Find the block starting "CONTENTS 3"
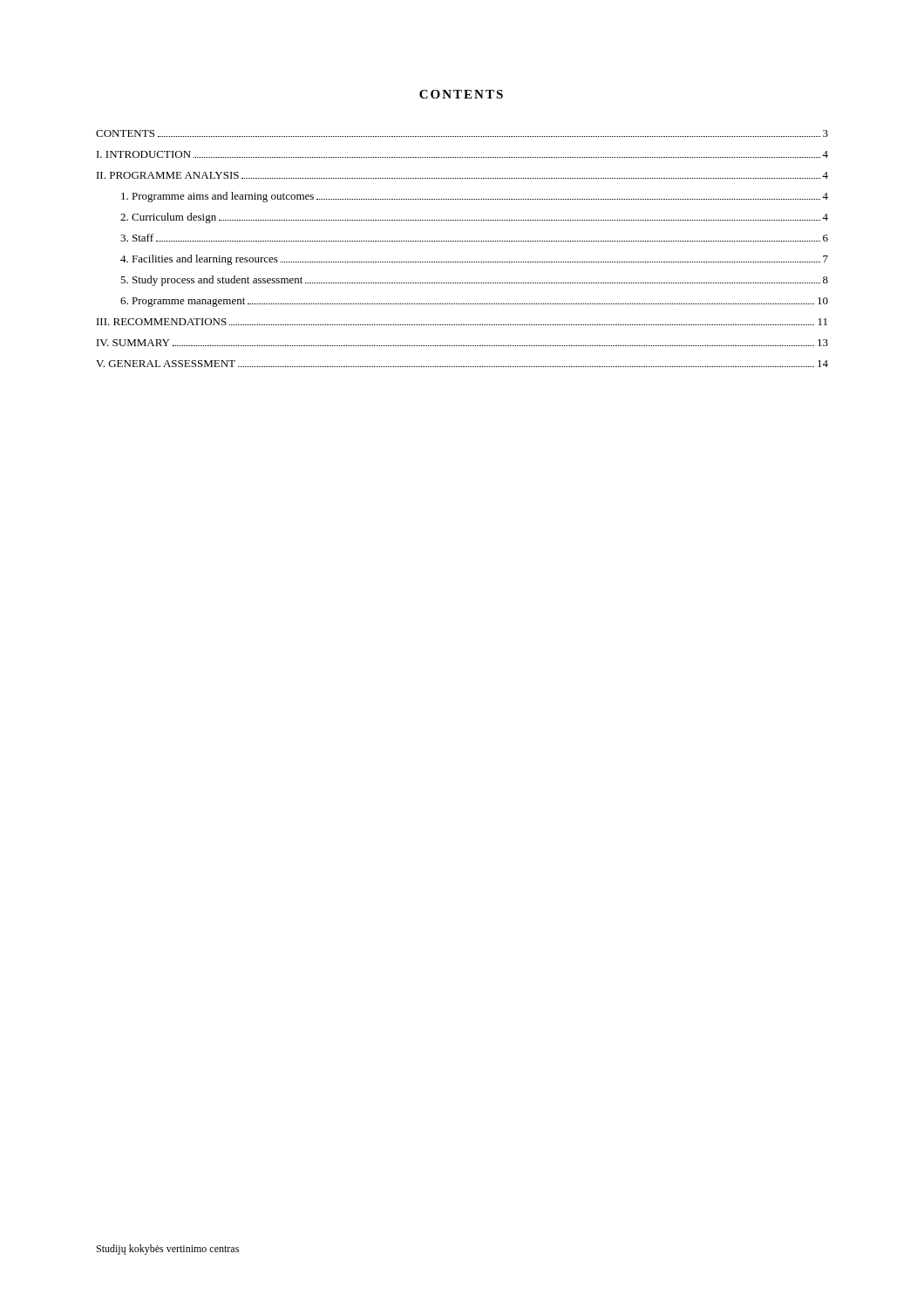The width and height of the screenshot is (924, 1308). click(x=462, y=133)
